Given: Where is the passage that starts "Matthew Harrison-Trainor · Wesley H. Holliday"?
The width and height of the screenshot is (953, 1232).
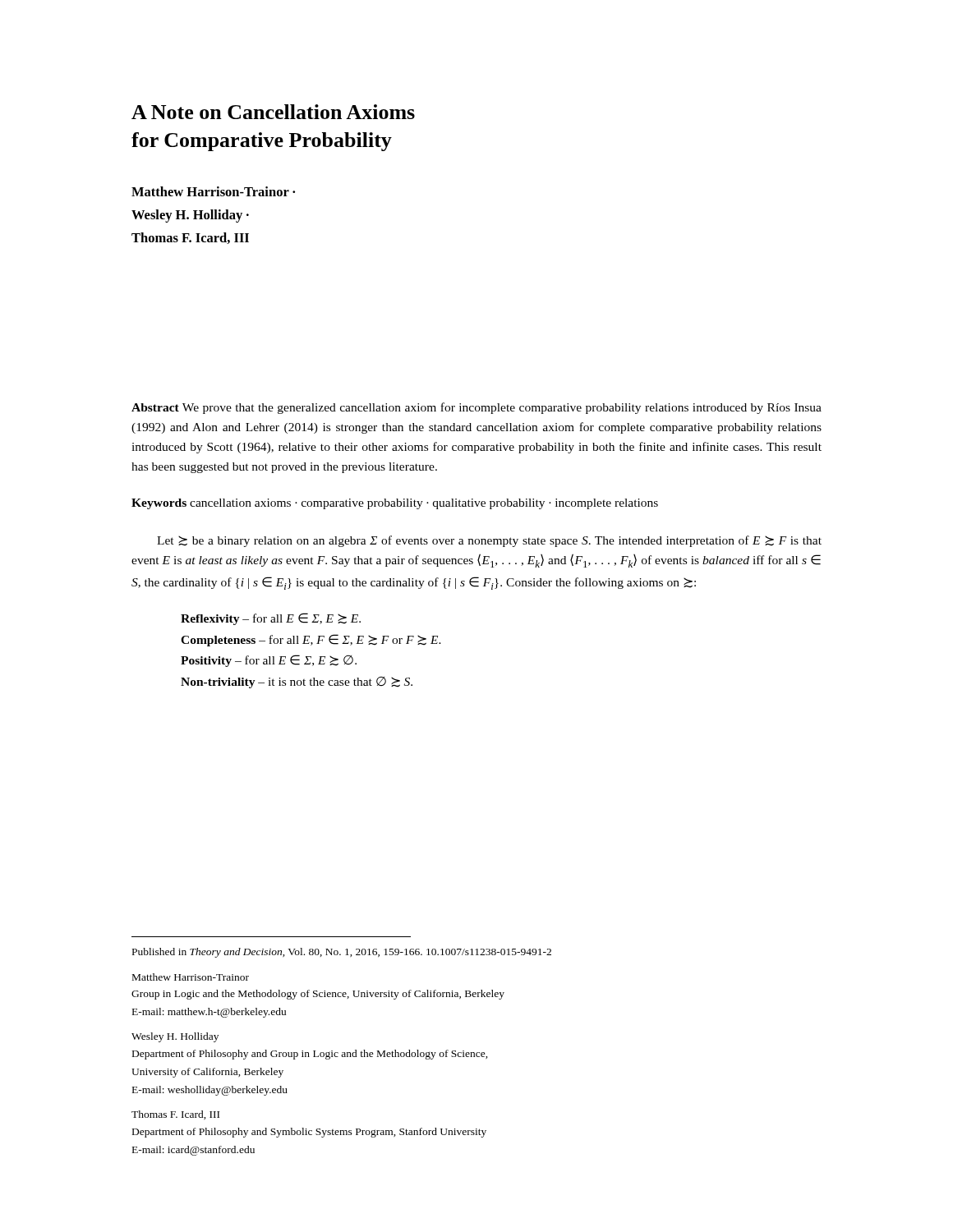Looking at the screenshot, I should click(213, 191).
